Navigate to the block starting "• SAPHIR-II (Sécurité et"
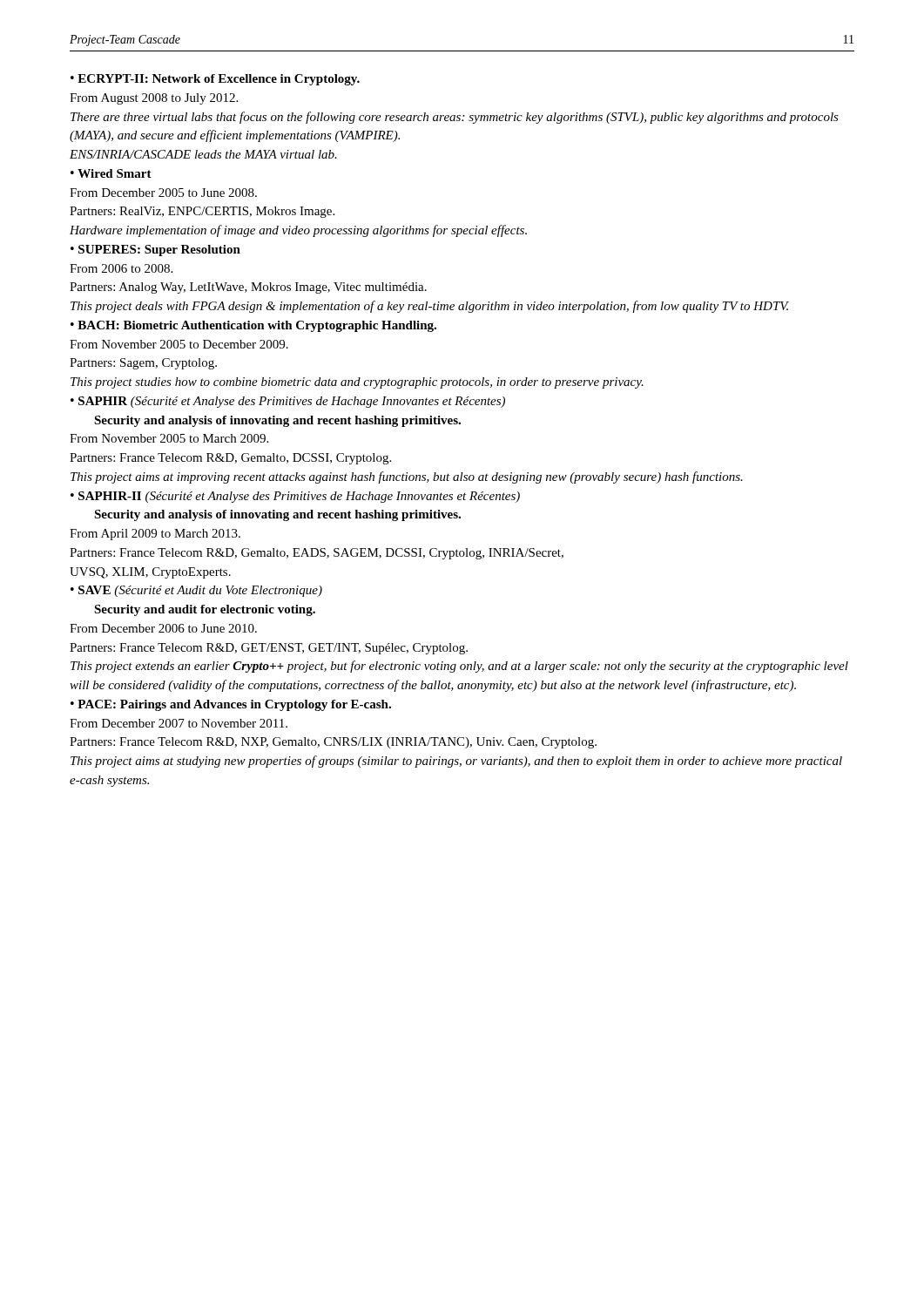 click(295, 497)
